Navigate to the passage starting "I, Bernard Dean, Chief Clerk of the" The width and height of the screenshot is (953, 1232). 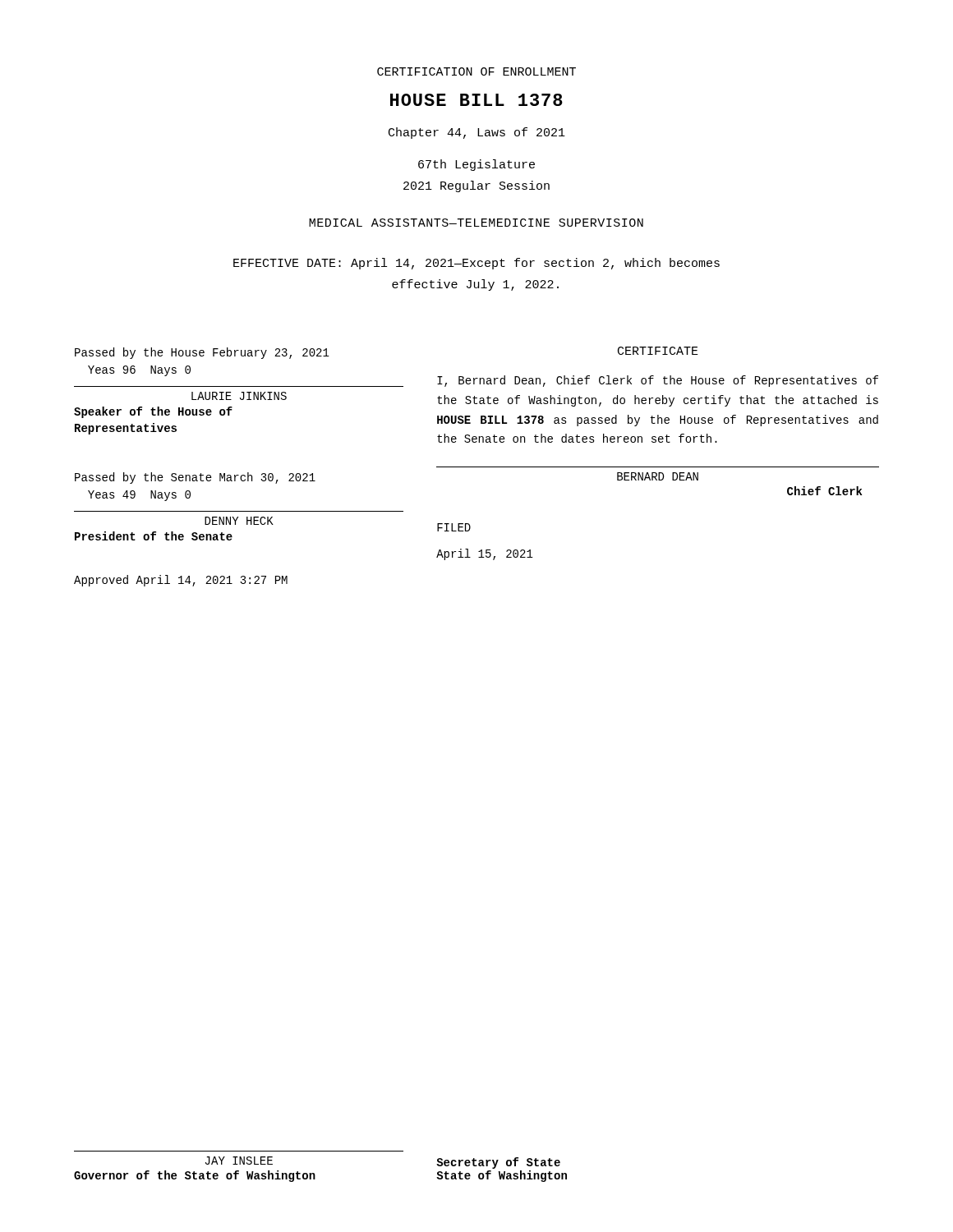tap(658, 410)
